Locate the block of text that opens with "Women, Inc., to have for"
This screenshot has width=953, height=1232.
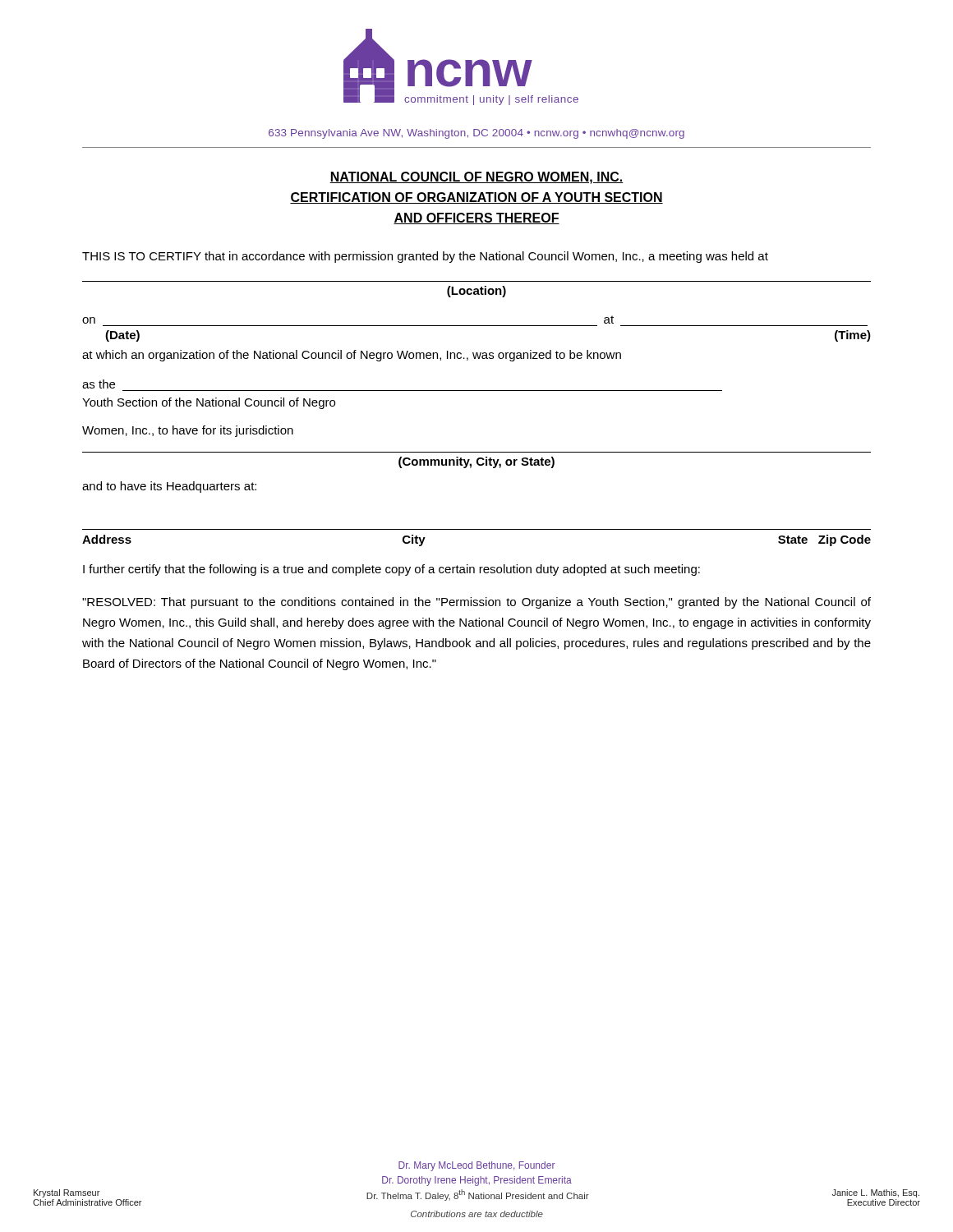(x=188, y=430)
